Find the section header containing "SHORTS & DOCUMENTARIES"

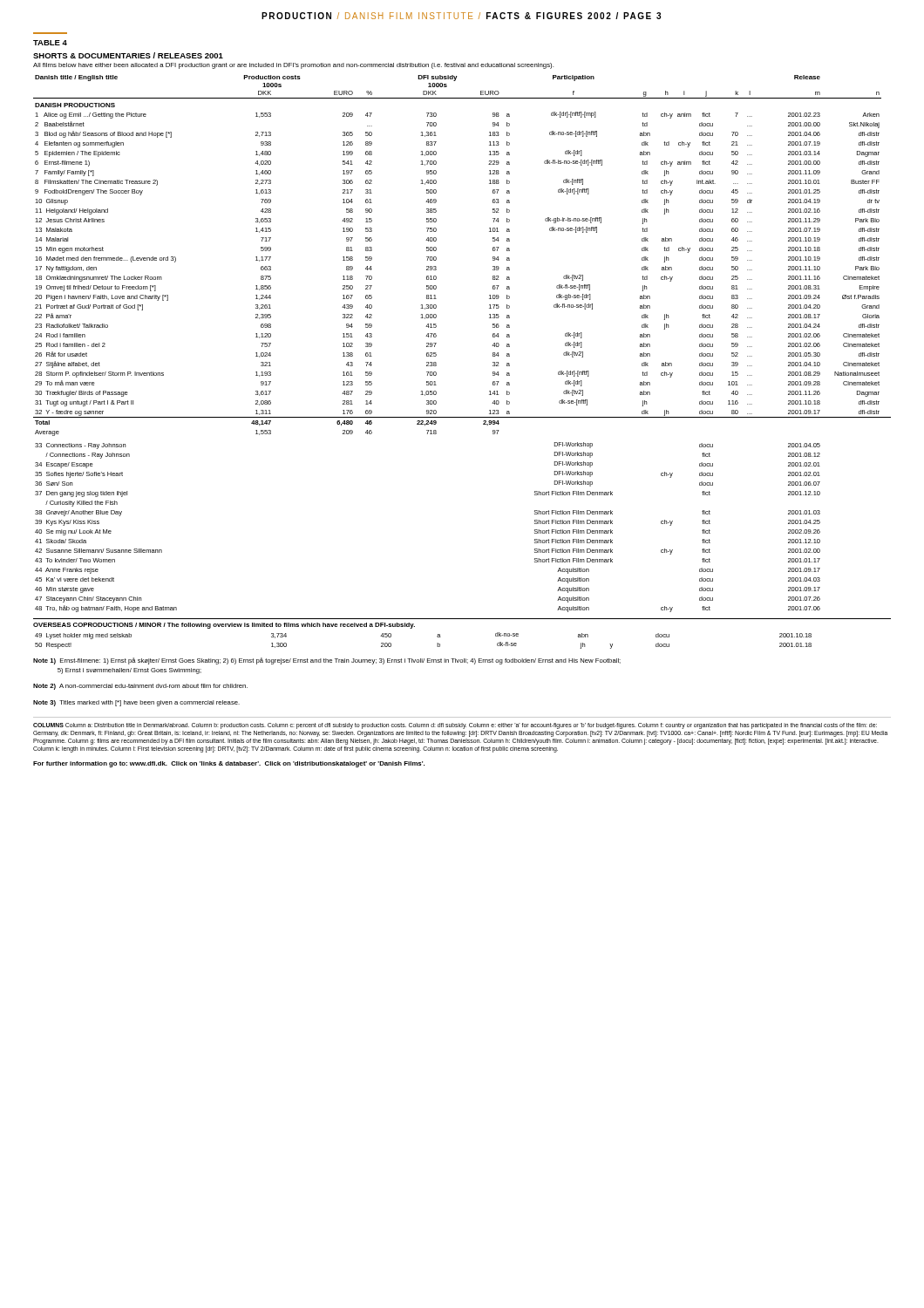(128, 55)
